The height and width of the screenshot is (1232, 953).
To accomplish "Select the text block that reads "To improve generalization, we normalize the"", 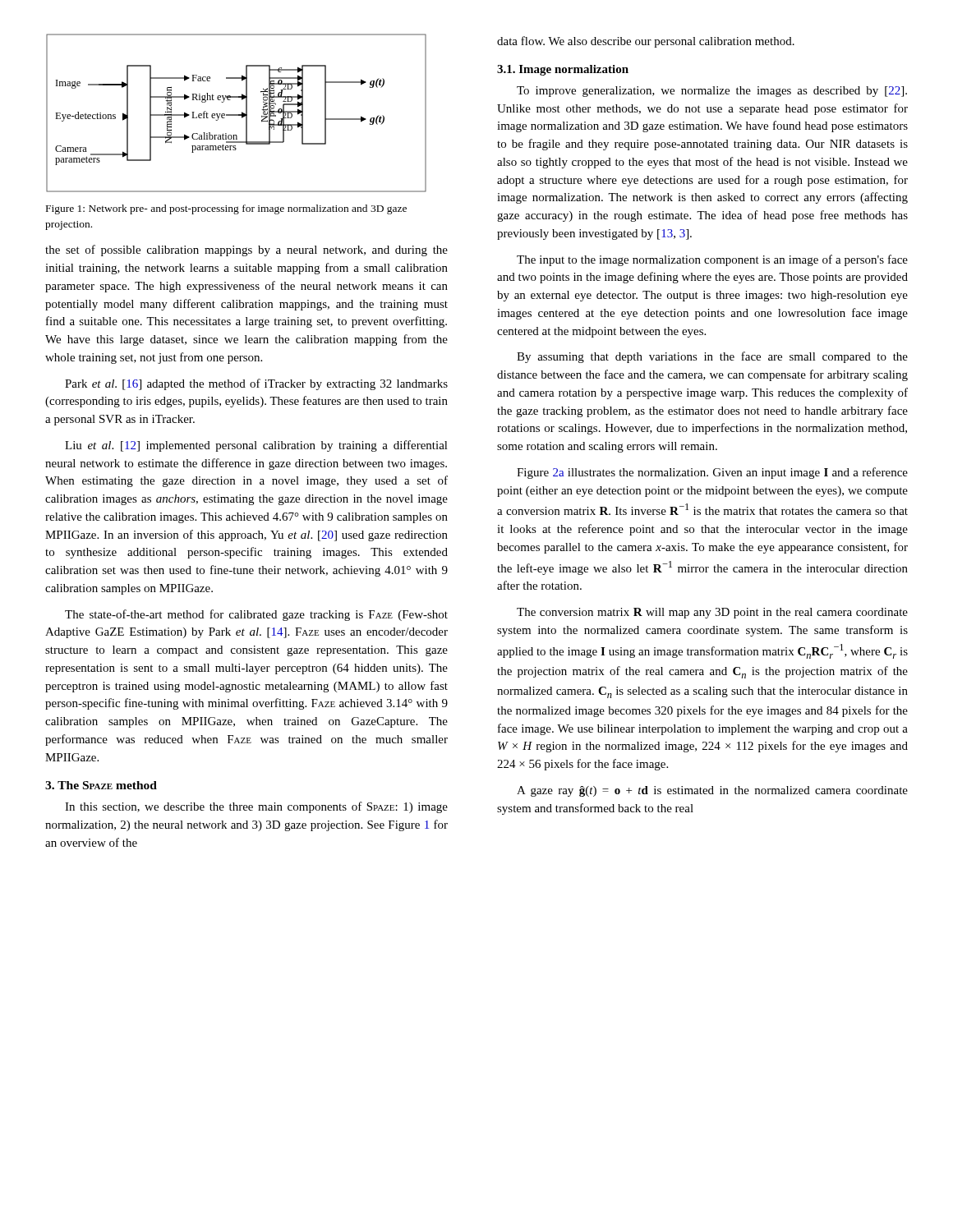I will (x=702, y=450).
